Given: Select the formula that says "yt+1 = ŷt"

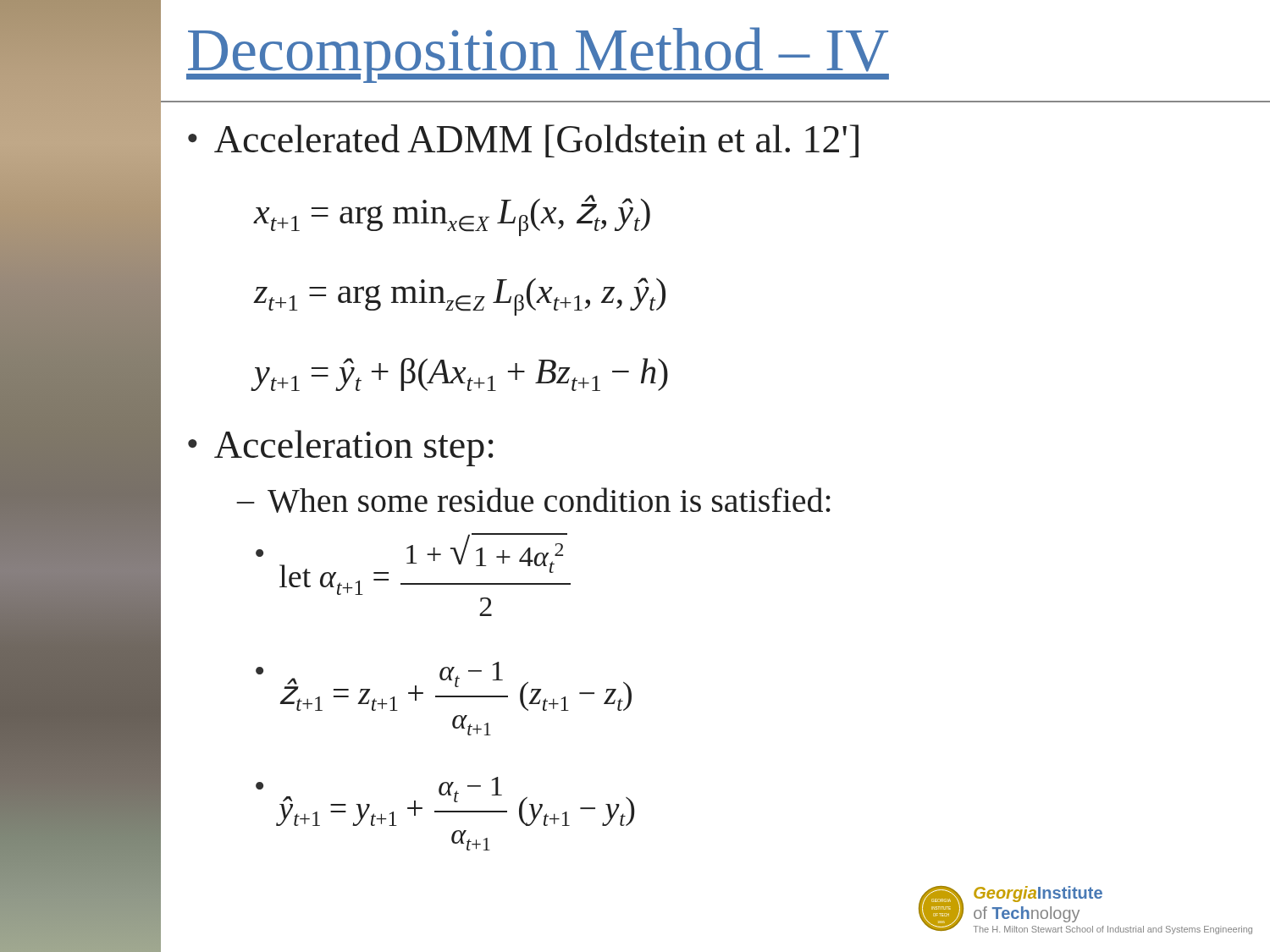Looking at the screenshot, I should (462, 374).
